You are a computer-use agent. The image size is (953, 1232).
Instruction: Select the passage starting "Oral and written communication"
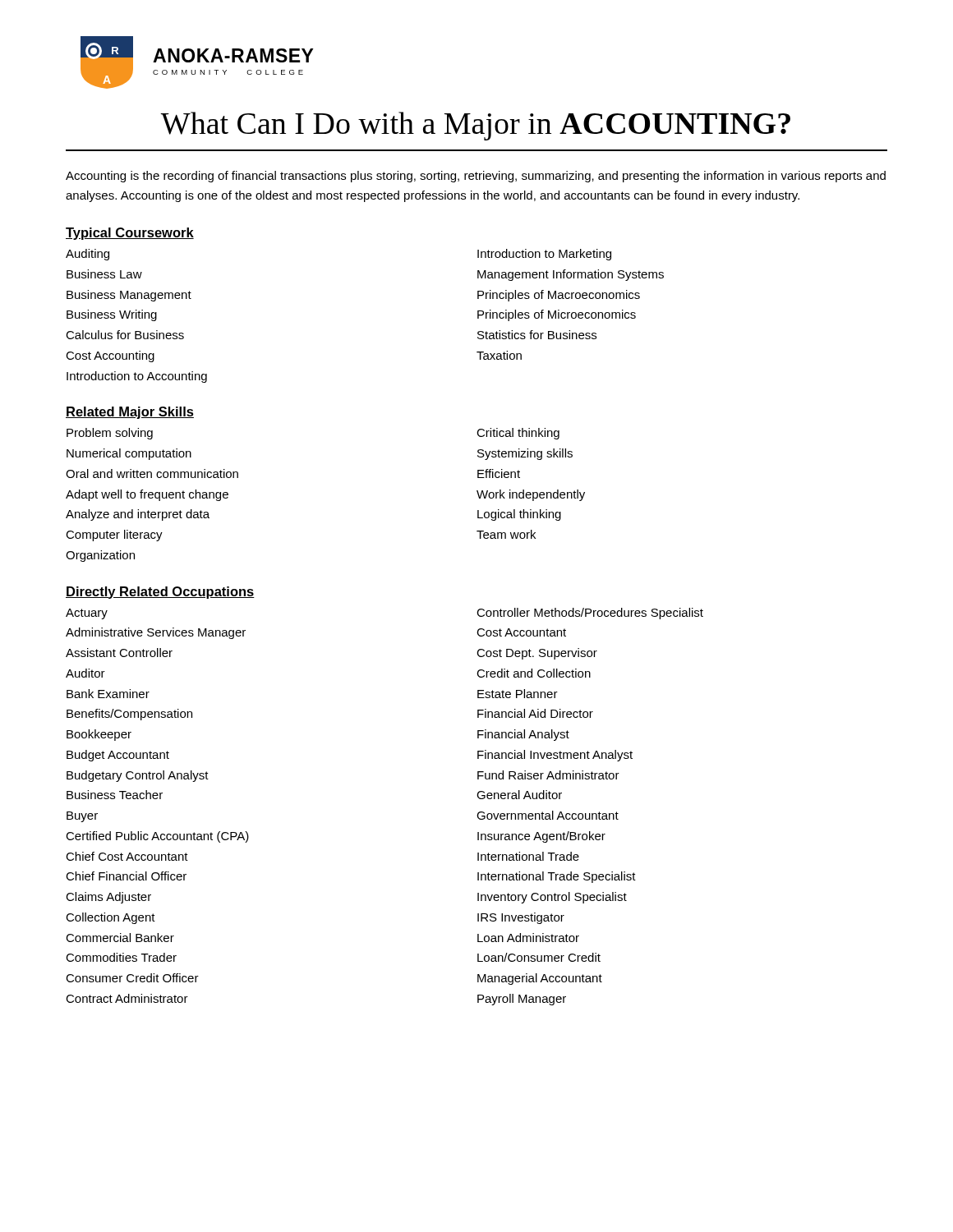coord(152,473)
